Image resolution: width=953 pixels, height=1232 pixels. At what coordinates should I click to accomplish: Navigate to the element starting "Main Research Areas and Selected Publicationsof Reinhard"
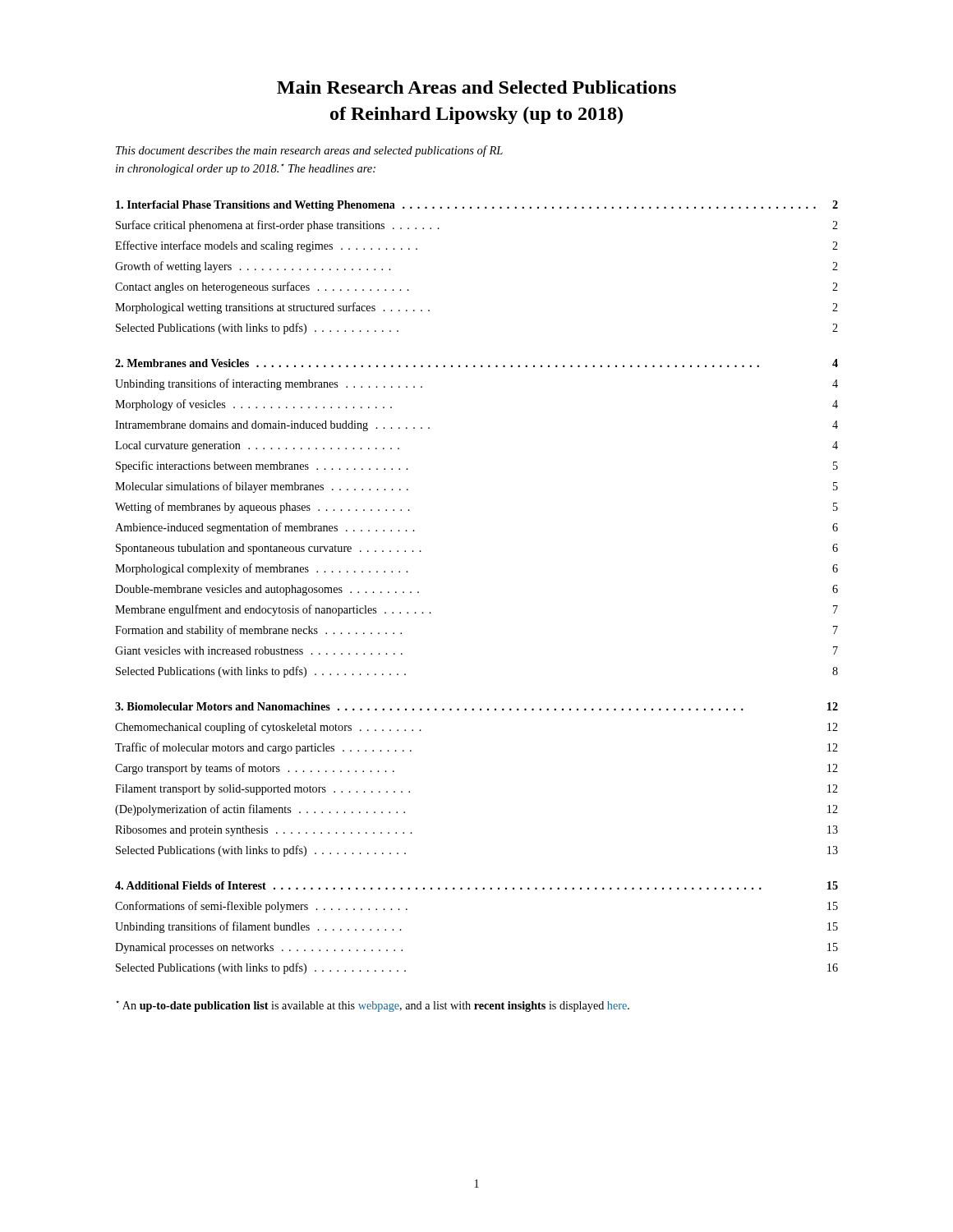coord(476,101)
